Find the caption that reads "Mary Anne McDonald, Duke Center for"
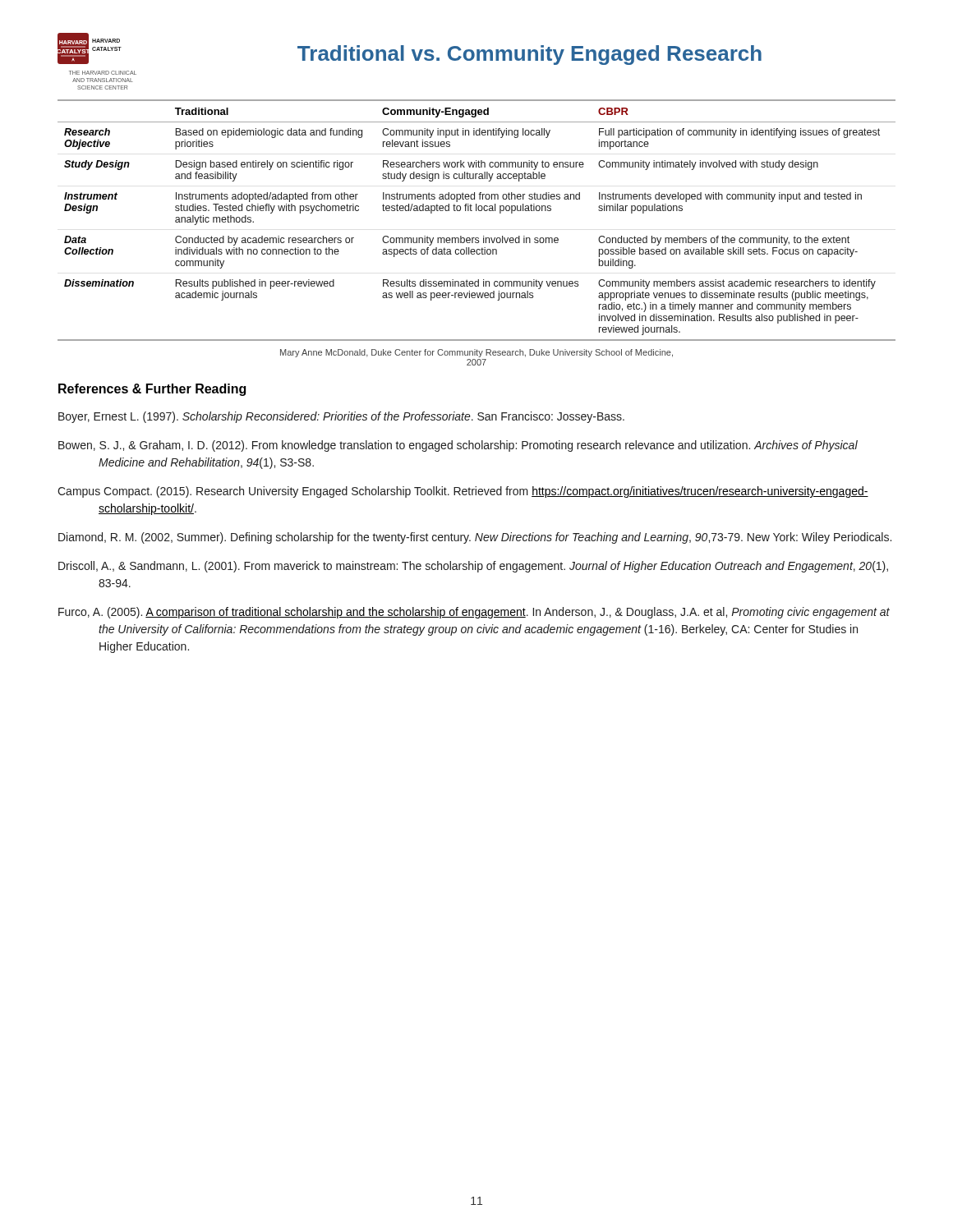The width and height of the screenshot is (953, 1232). coord(476,358)
